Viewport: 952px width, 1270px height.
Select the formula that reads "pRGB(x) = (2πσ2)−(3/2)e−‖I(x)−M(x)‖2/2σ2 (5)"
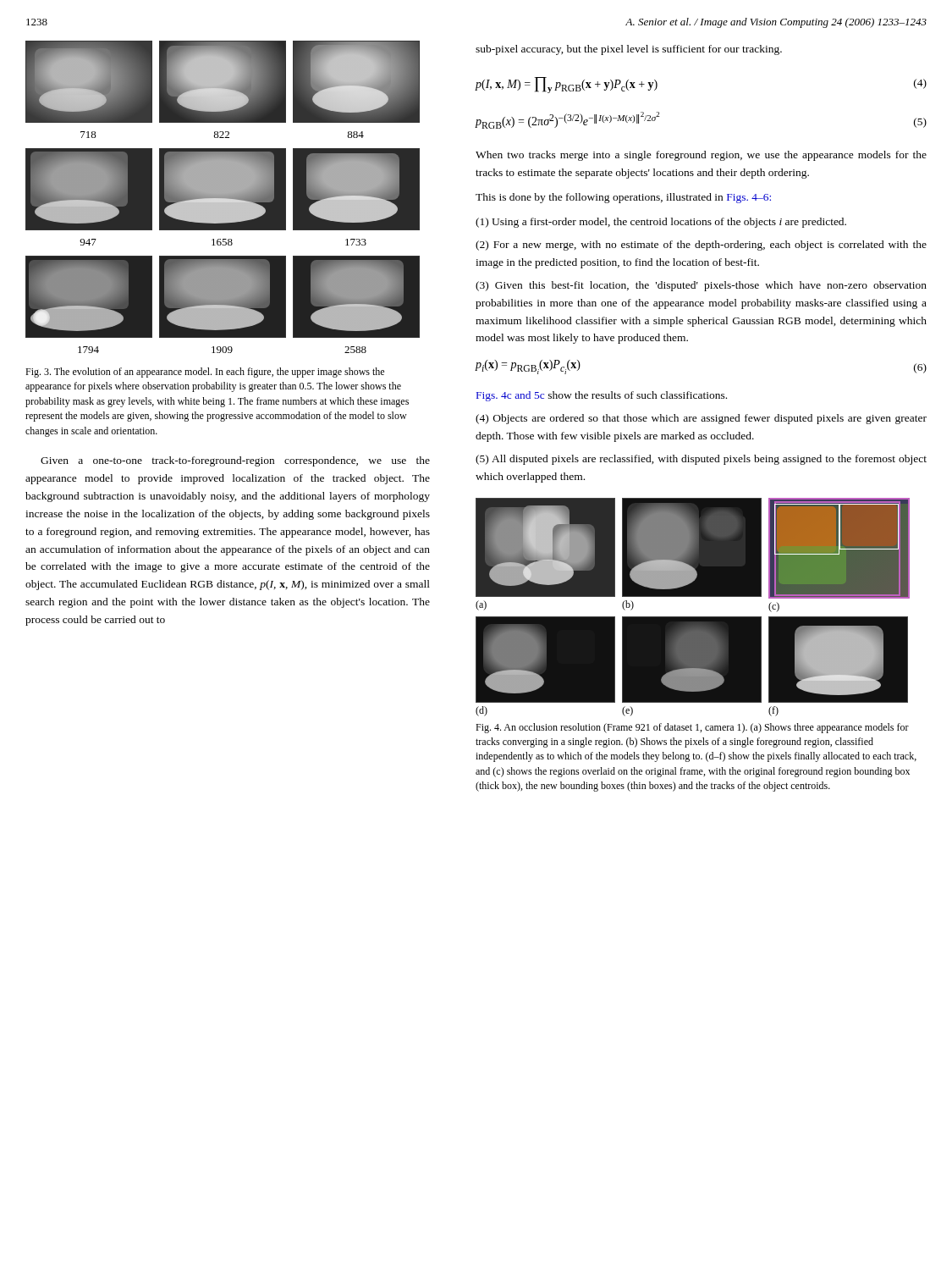click(x=568, y=121)
